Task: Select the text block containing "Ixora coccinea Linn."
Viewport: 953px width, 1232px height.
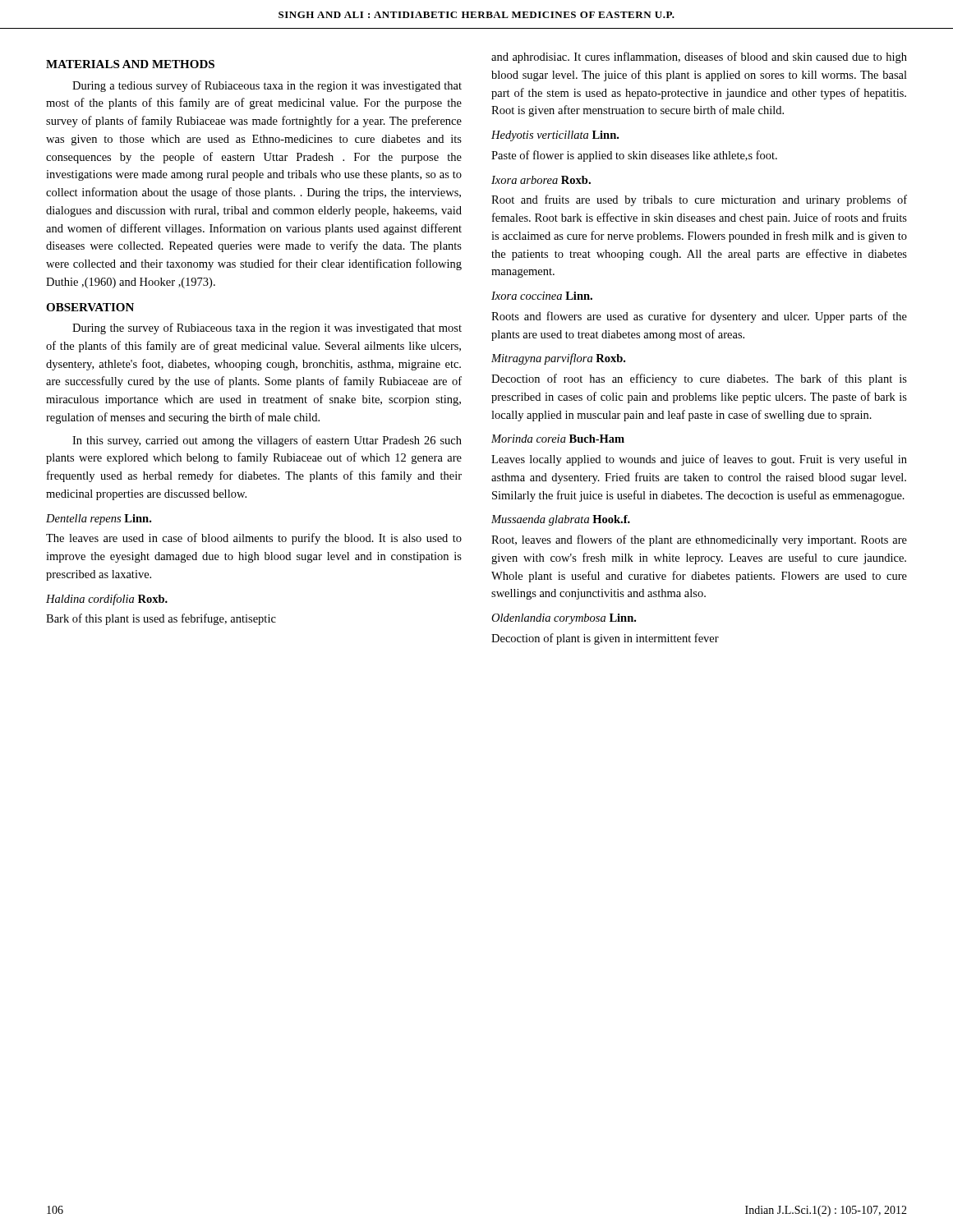Action: [699, 315]
